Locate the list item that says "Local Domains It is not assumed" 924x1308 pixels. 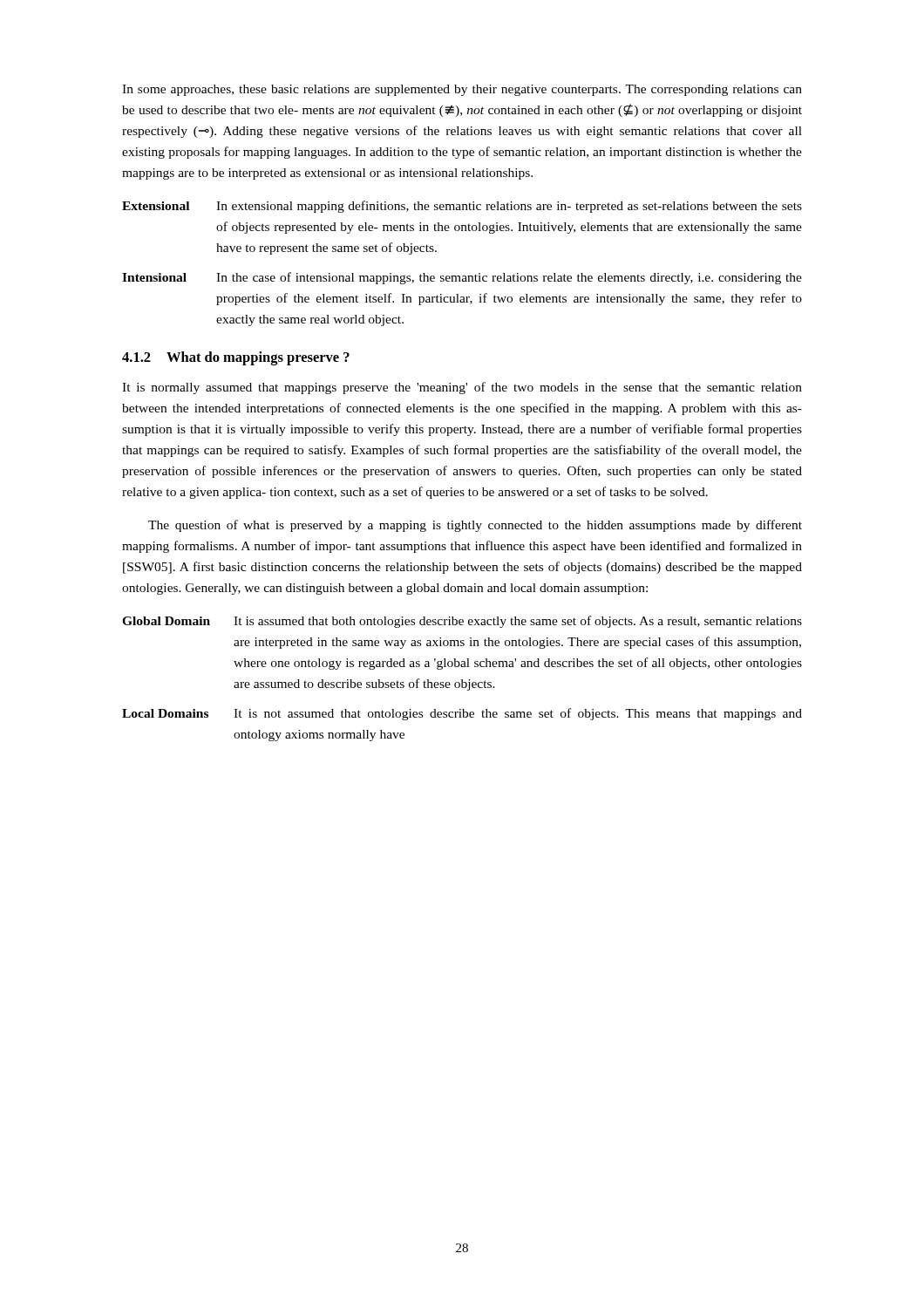462,724
